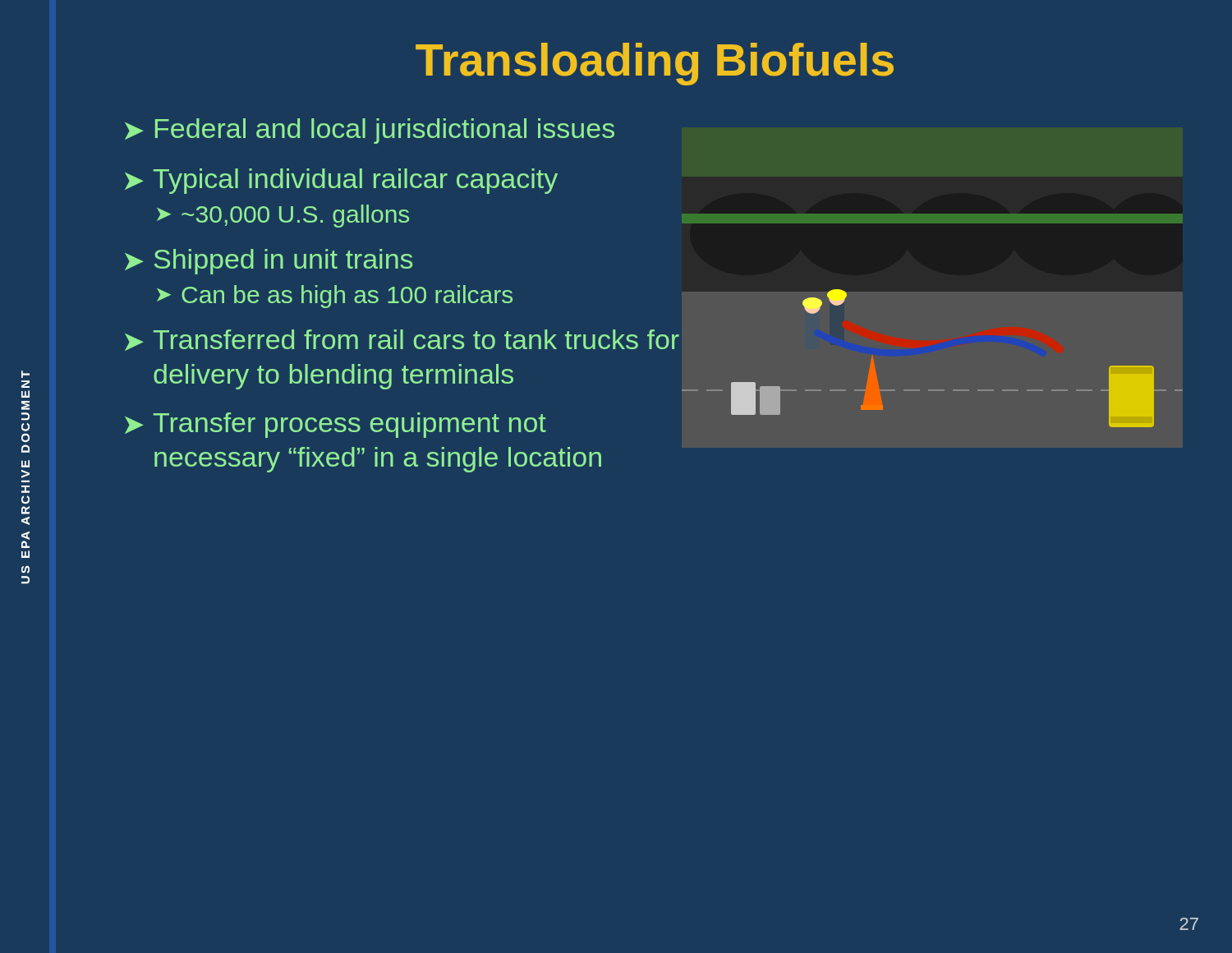Where is the passage that starts "➤ Transferred from rail cars to"?
The height and width of the screenshot is (953, 1232).
[401, 357]
